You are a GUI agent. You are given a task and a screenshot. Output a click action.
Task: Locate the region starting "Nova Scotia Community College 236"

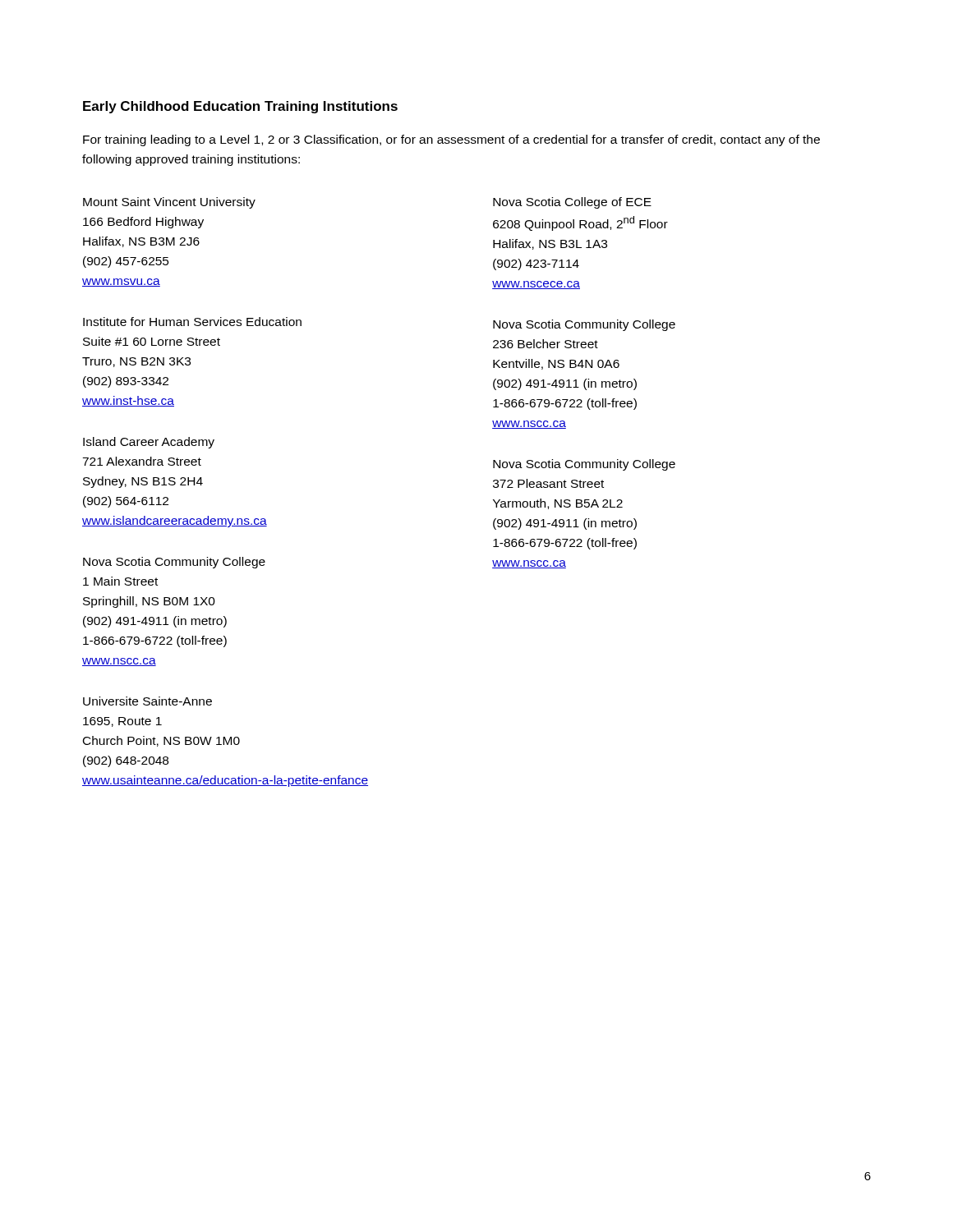coord(584,374)
